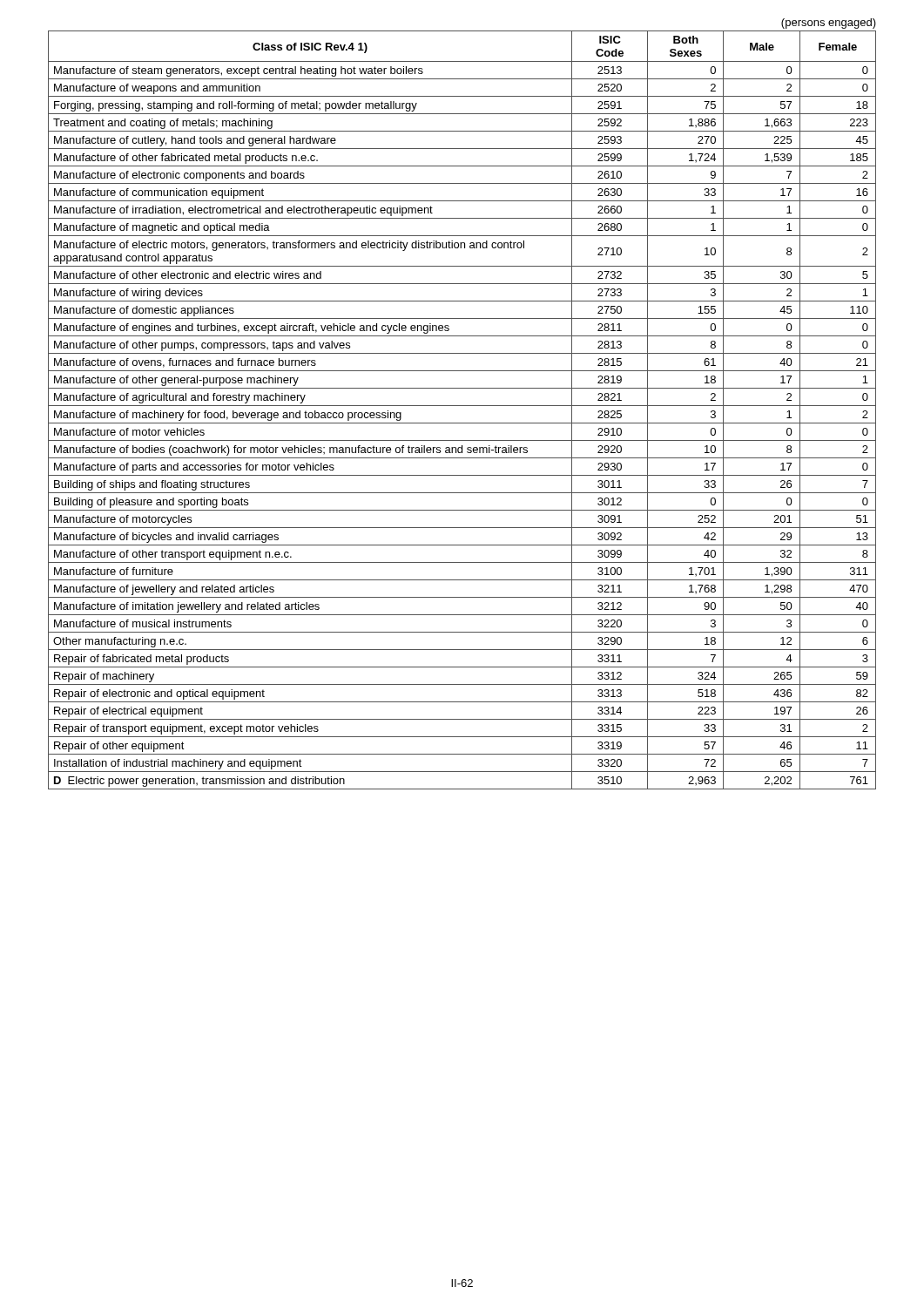Click on the table containing "Repair of transport equipment,"
The image size is (924, 1307).
(462, 410)
